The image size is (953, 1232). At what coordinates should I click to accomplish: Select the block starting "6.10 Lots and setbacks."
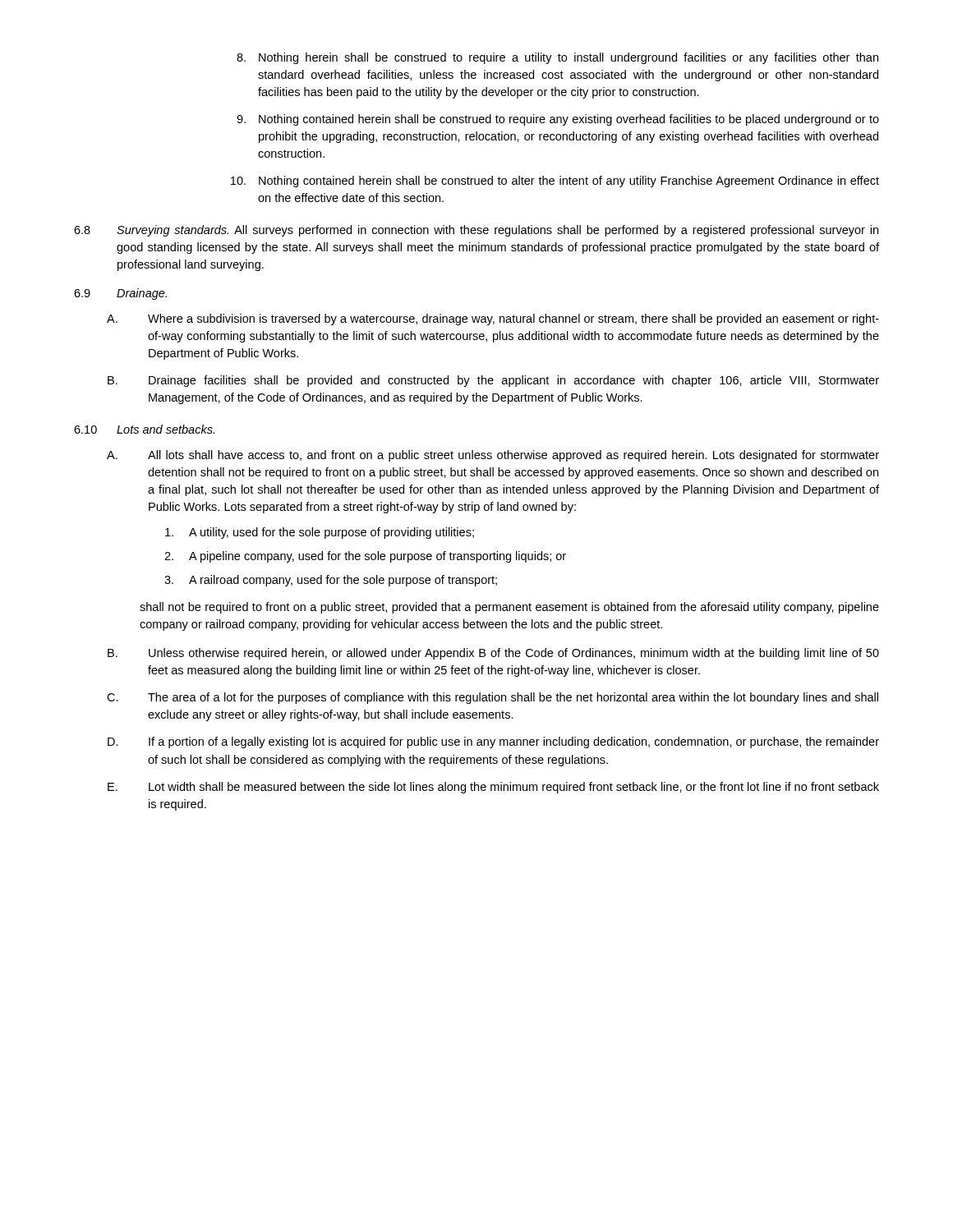[144, 429]
